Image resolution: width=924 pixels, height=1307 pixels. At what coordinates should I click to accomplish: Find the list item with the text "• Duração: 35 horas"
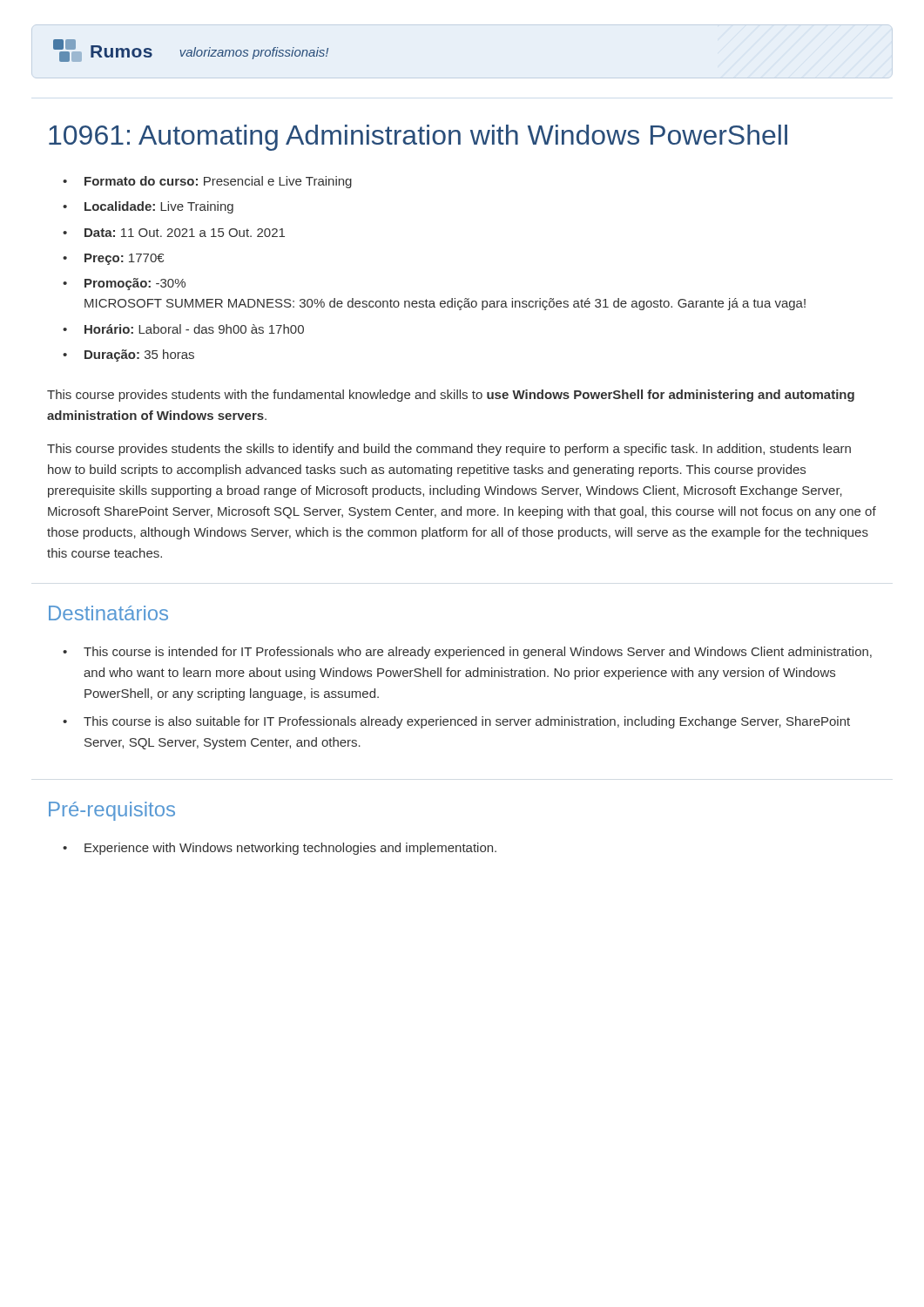point(129,354)
